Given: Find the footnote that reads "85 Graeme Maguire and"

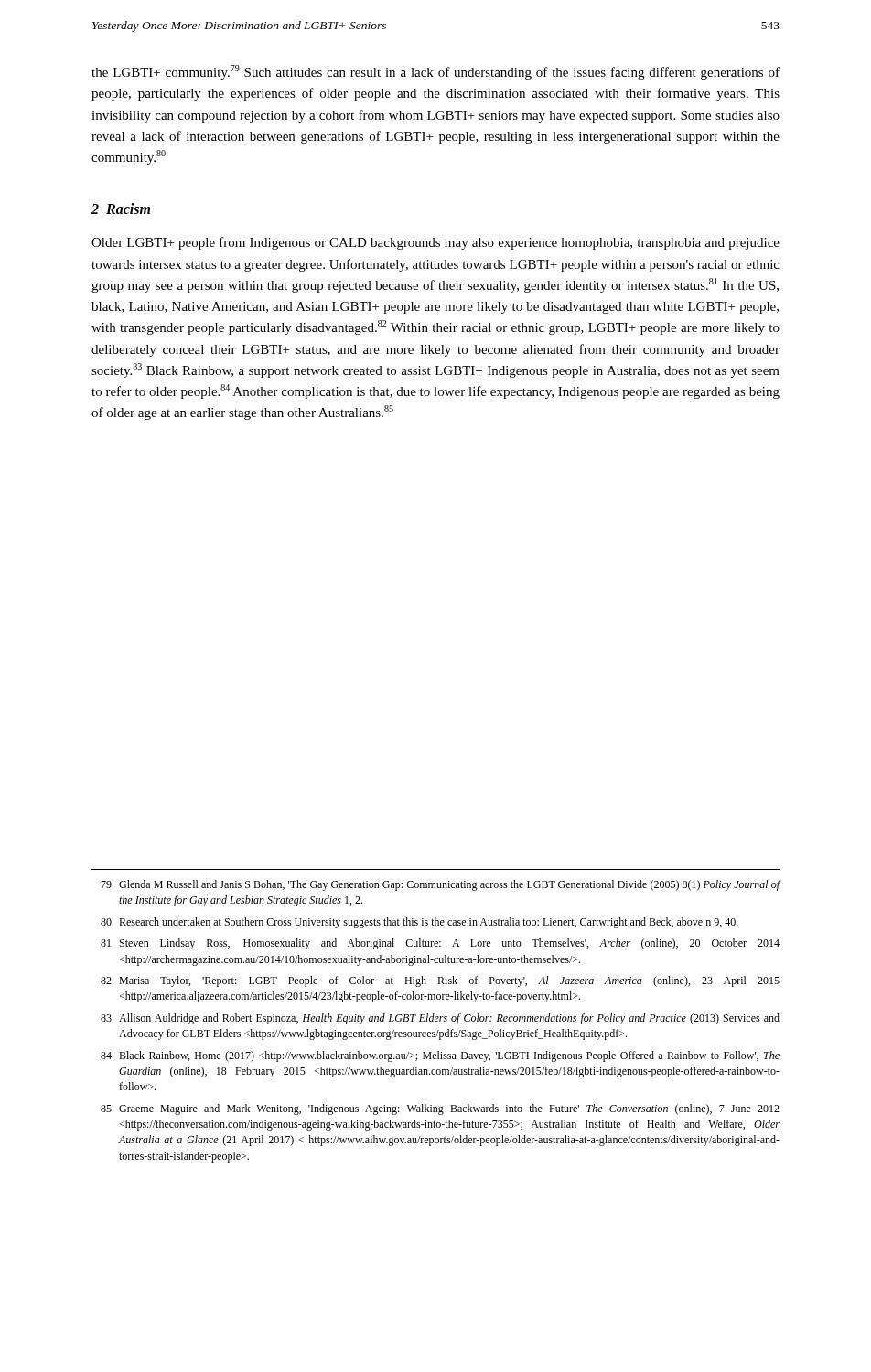Looking at the screenshot, I should [436, 1133].
